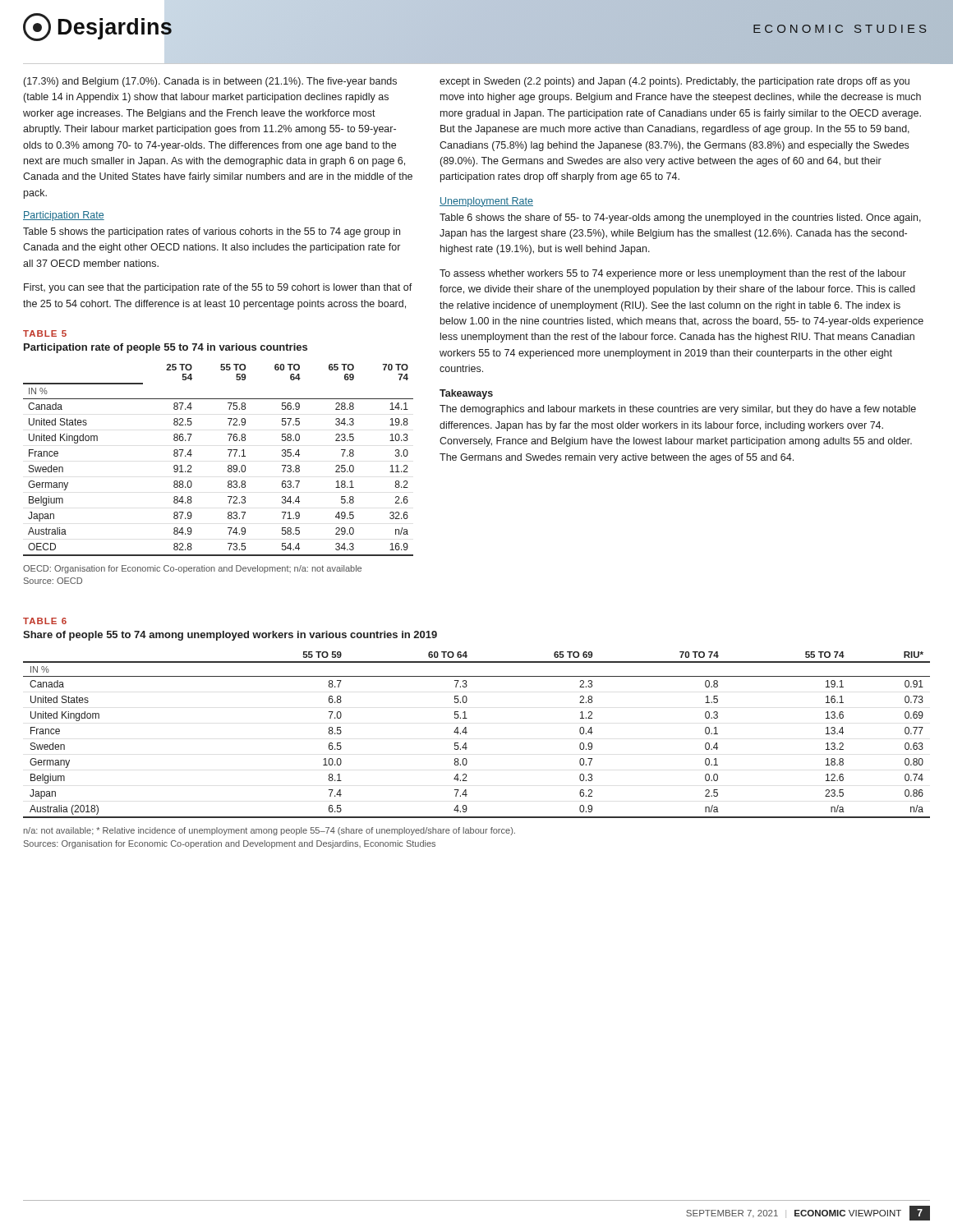Select the section header that reads "Participation Rate"

(x=64, y=216)
